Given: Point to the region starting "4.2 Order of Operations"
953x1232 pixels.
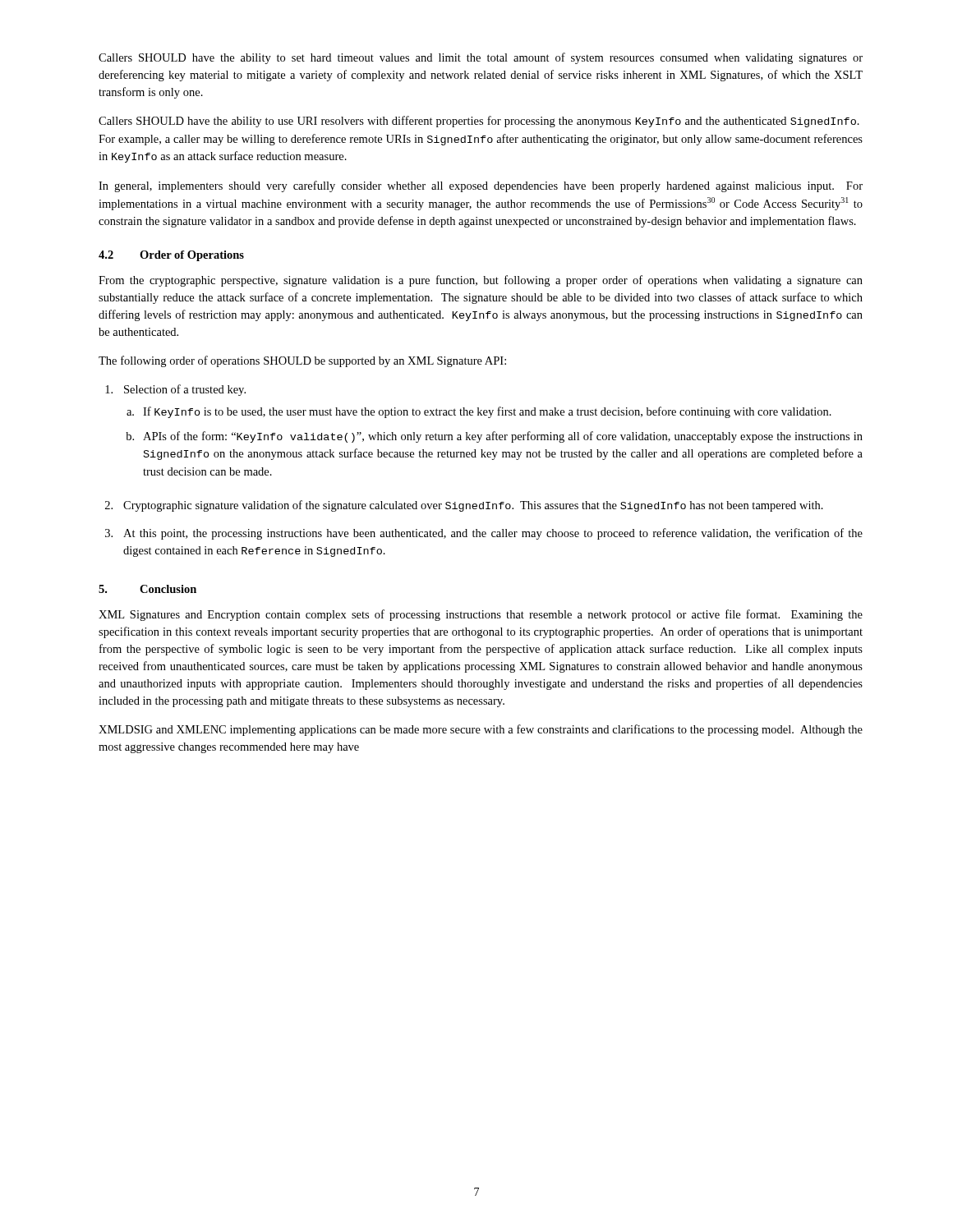Looking at the screenshot, I should tap(171, 255).
